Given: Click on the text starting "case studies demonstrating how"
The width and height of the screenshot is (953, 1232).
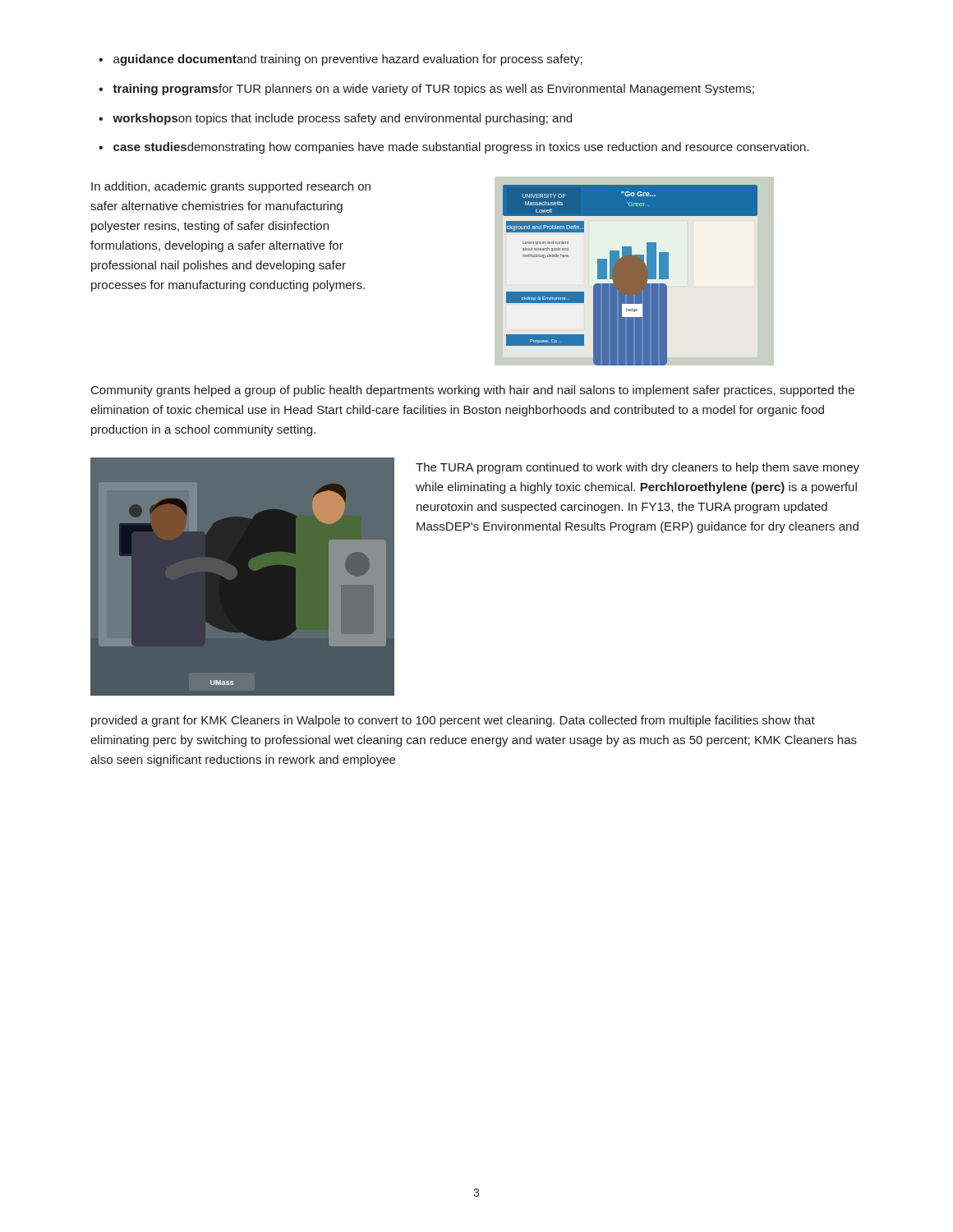Looking at the screenshot, I should pos(461,147).
